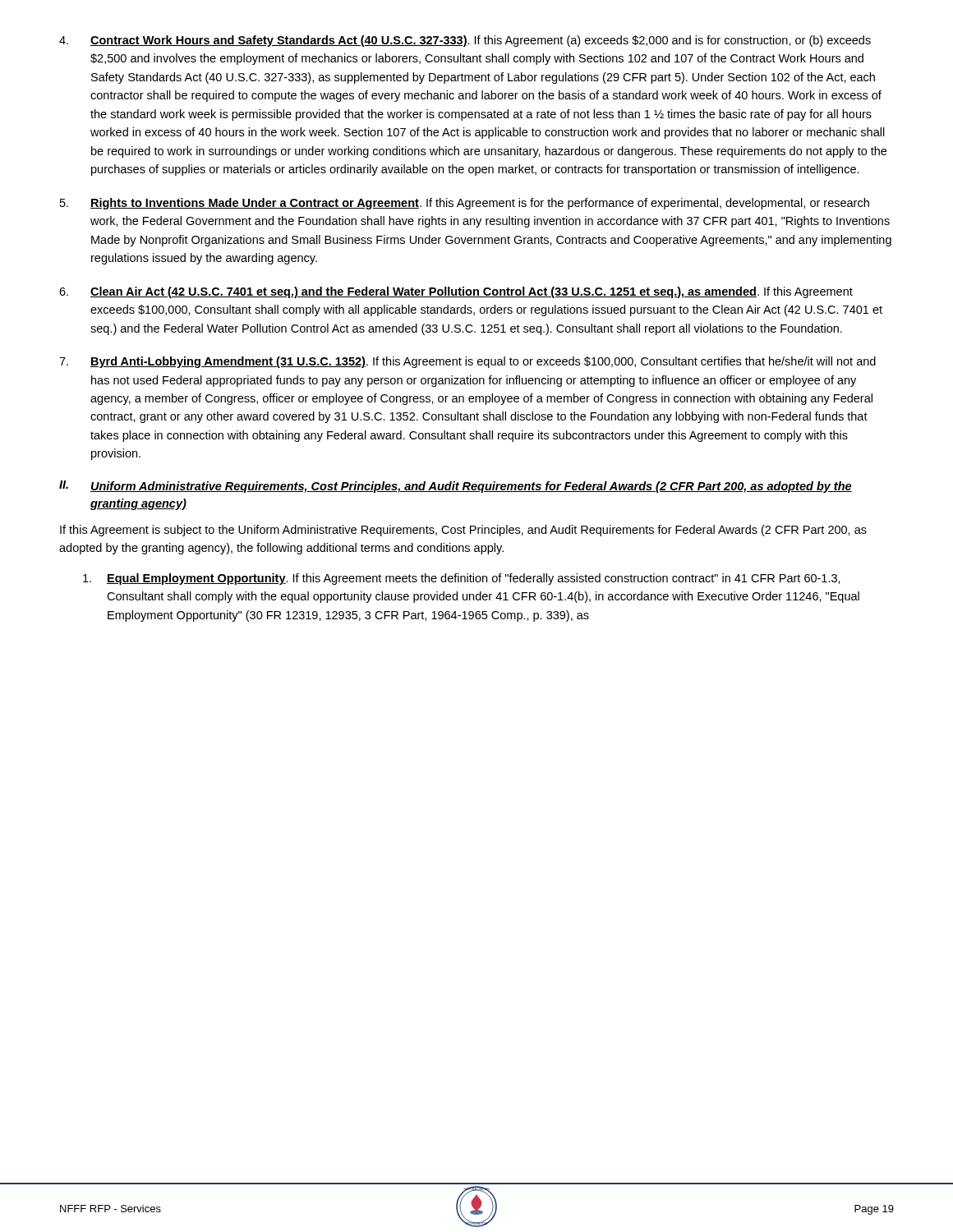Screen dimensions: 1232x953
Task: Find the text block starting "7. Byrd Anti-Lobbying Amendment (31"
Action: (476, 408)
